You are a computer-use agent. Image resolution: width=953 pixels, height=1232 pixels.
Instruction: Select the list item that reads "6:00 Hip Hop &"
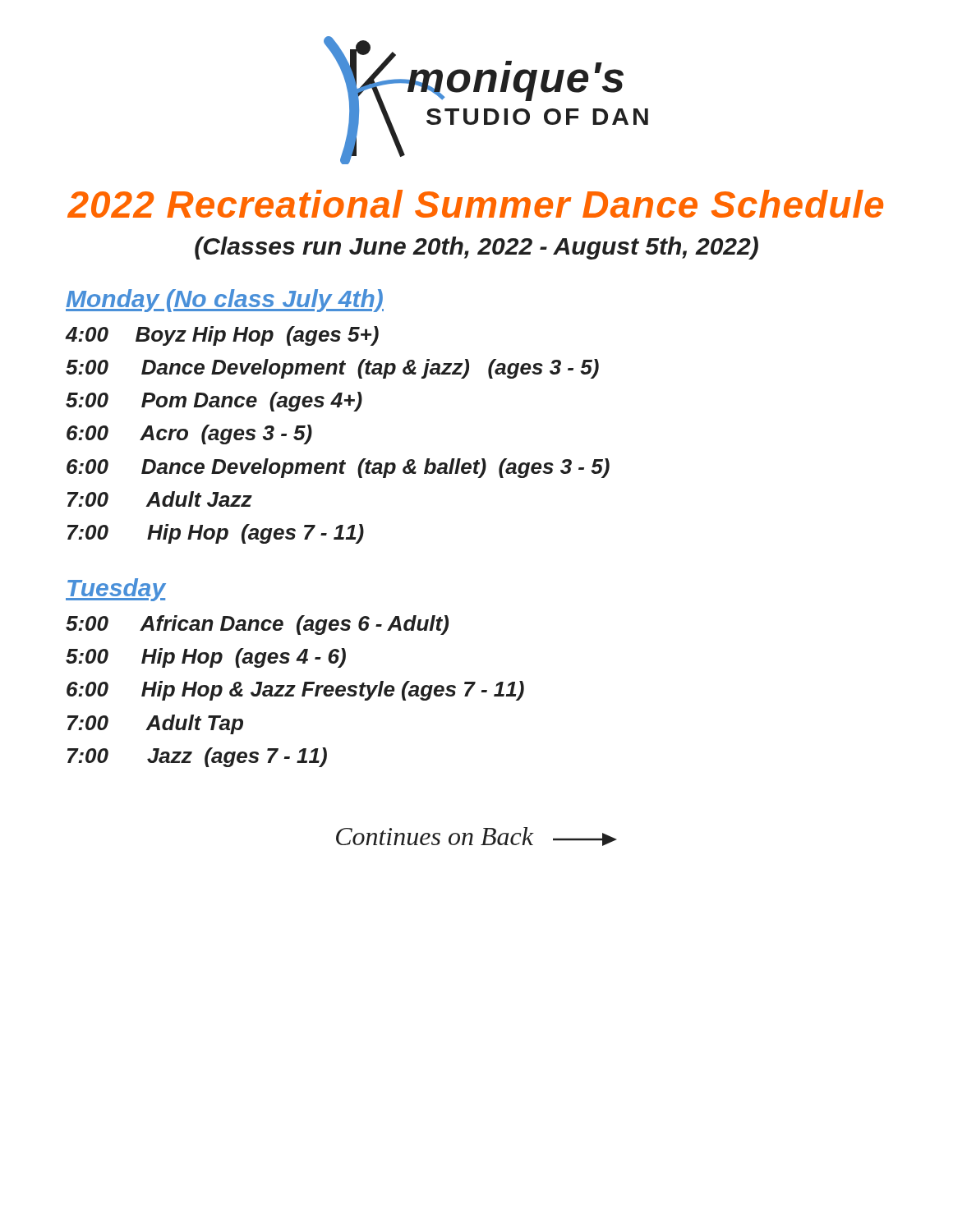[x=295, y=689]
